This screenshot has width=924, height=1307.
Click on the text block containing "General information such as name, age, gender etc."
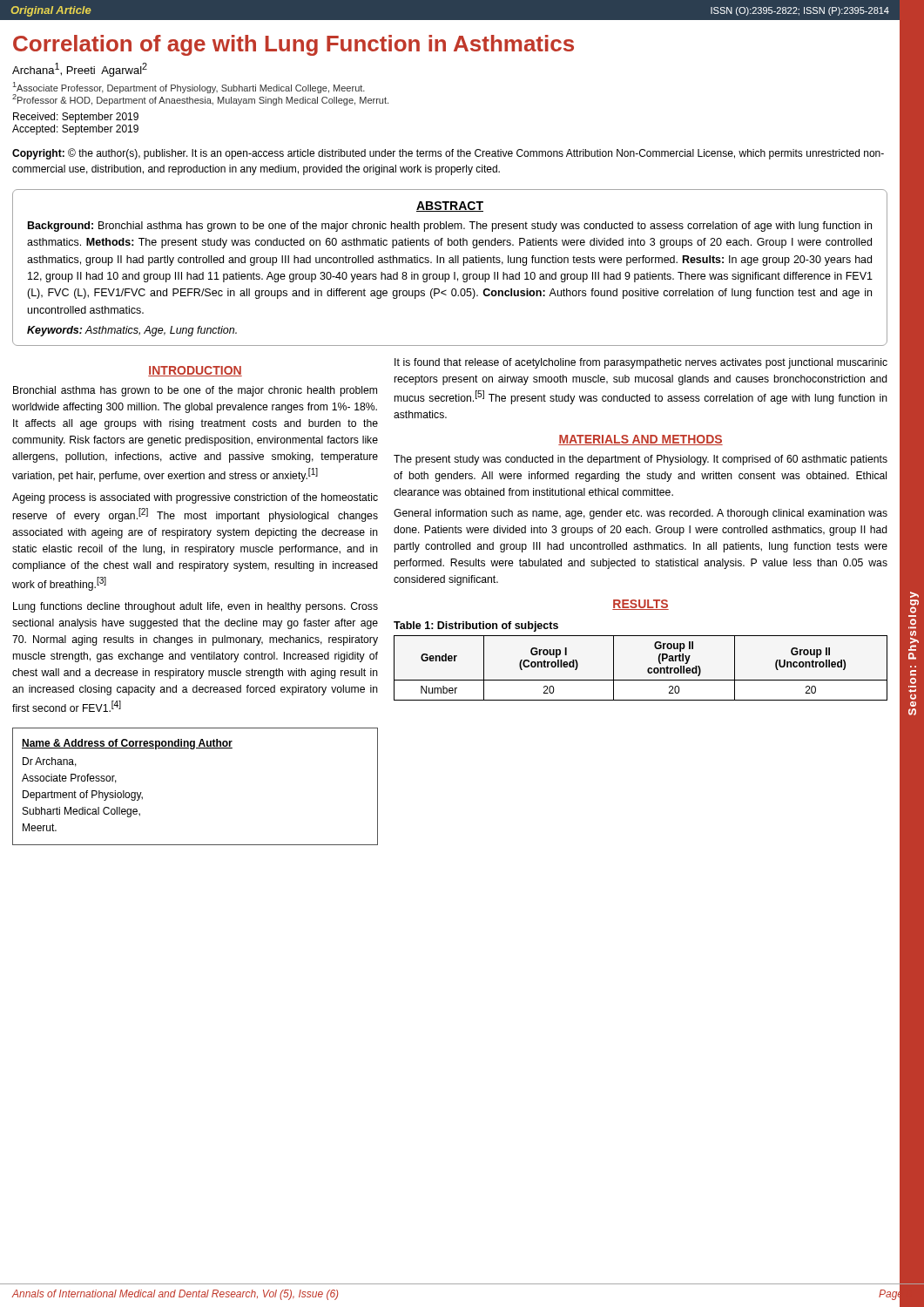(641, 547)
